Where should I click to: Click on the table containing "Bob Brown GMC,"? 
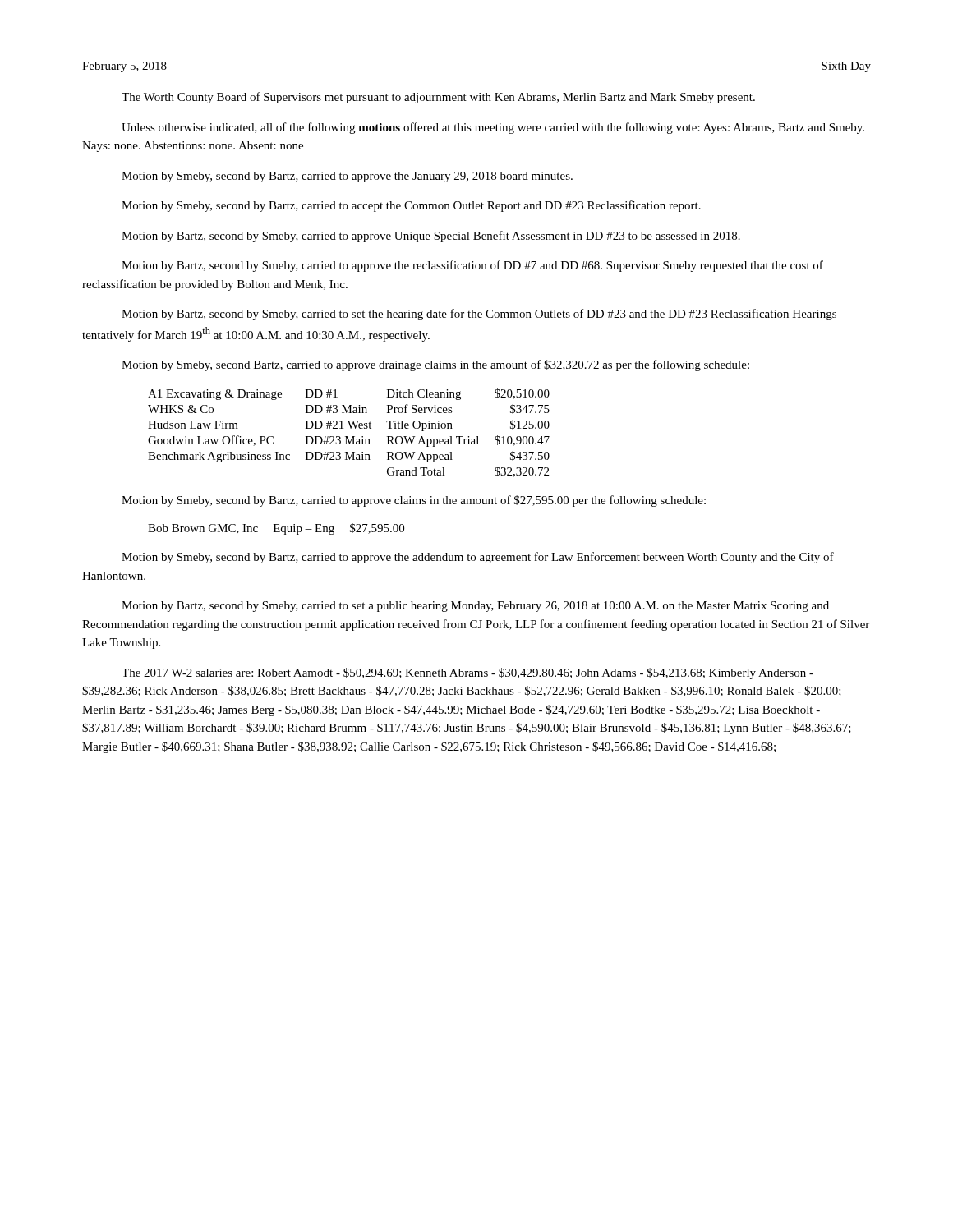coord(476,529)
